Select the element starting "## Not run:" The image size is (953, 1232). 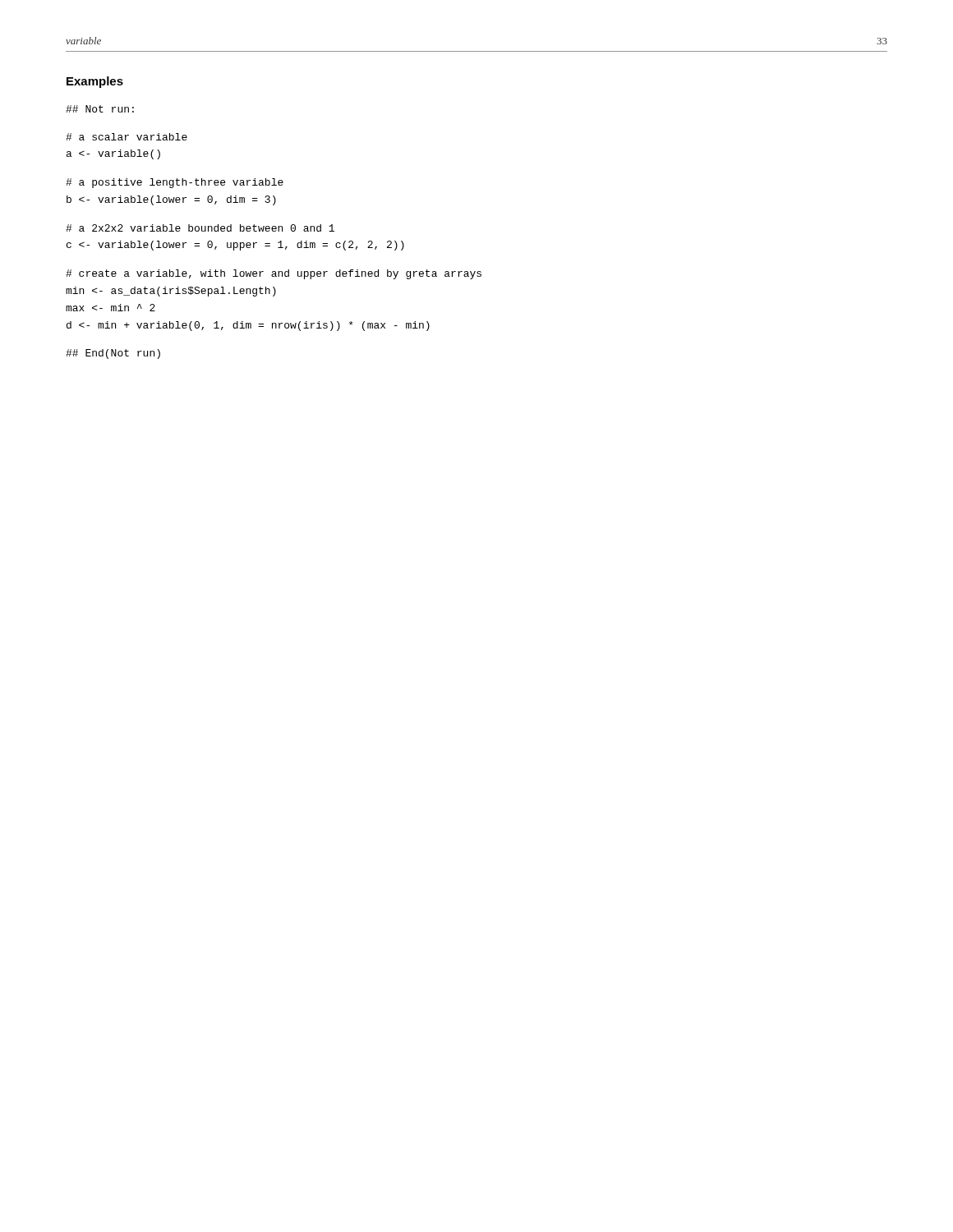click(101, 110)
